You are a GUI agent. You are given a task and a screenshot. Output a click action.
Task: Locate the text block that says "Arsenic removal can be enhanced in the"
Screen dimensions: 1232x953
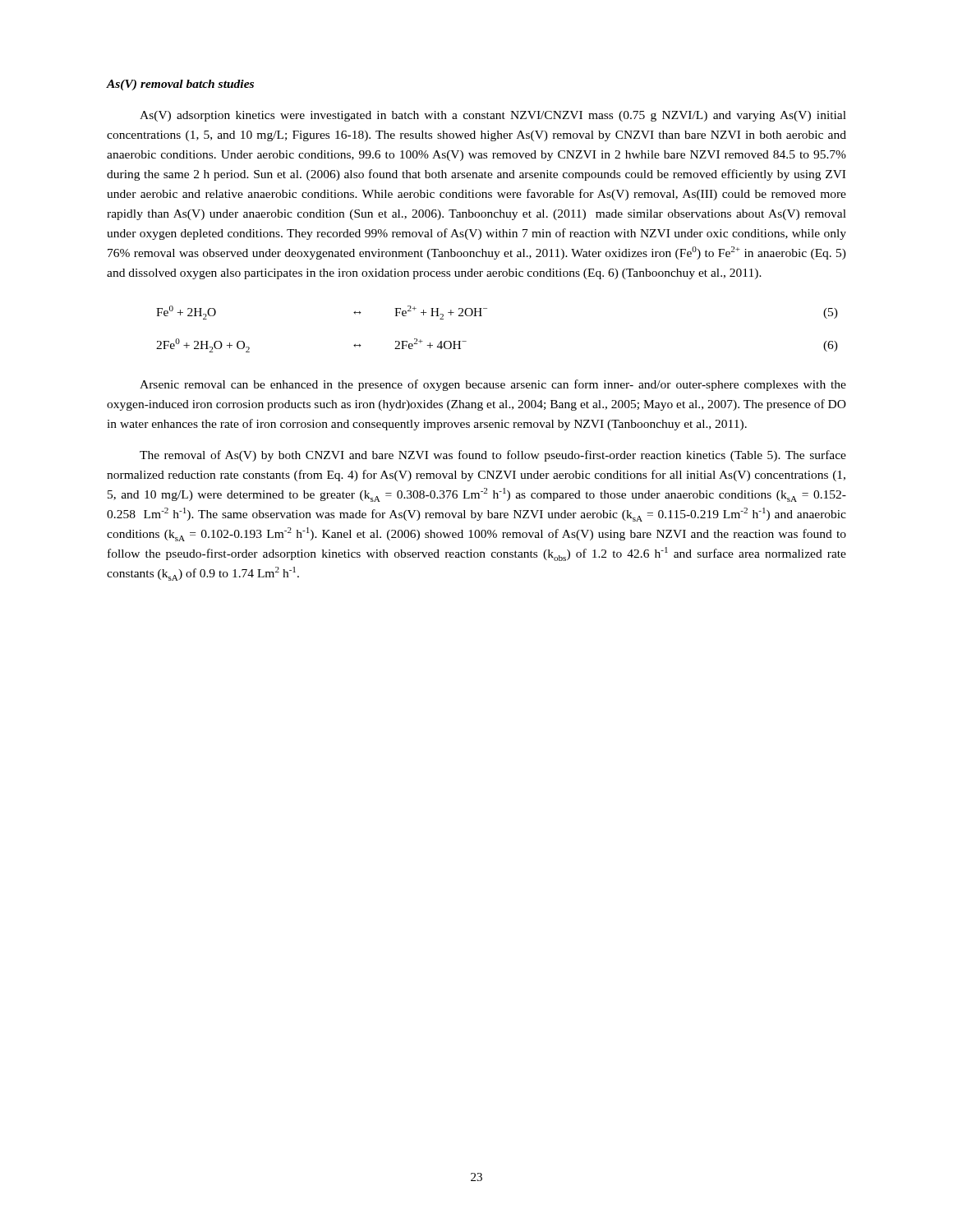[x=476, y=404]
